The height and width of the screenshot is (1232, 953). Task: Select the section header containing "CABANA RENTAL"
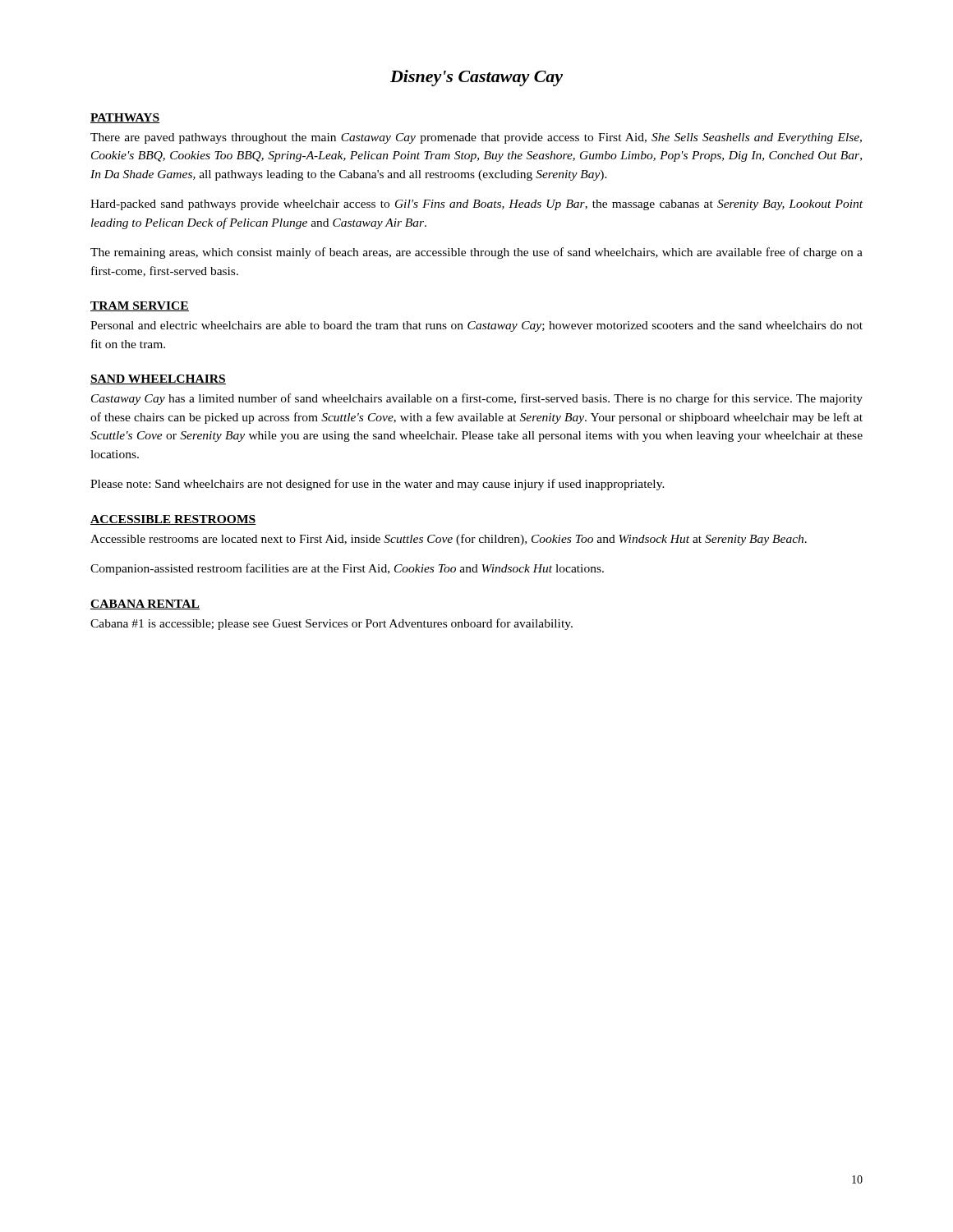tap(145, 603)
